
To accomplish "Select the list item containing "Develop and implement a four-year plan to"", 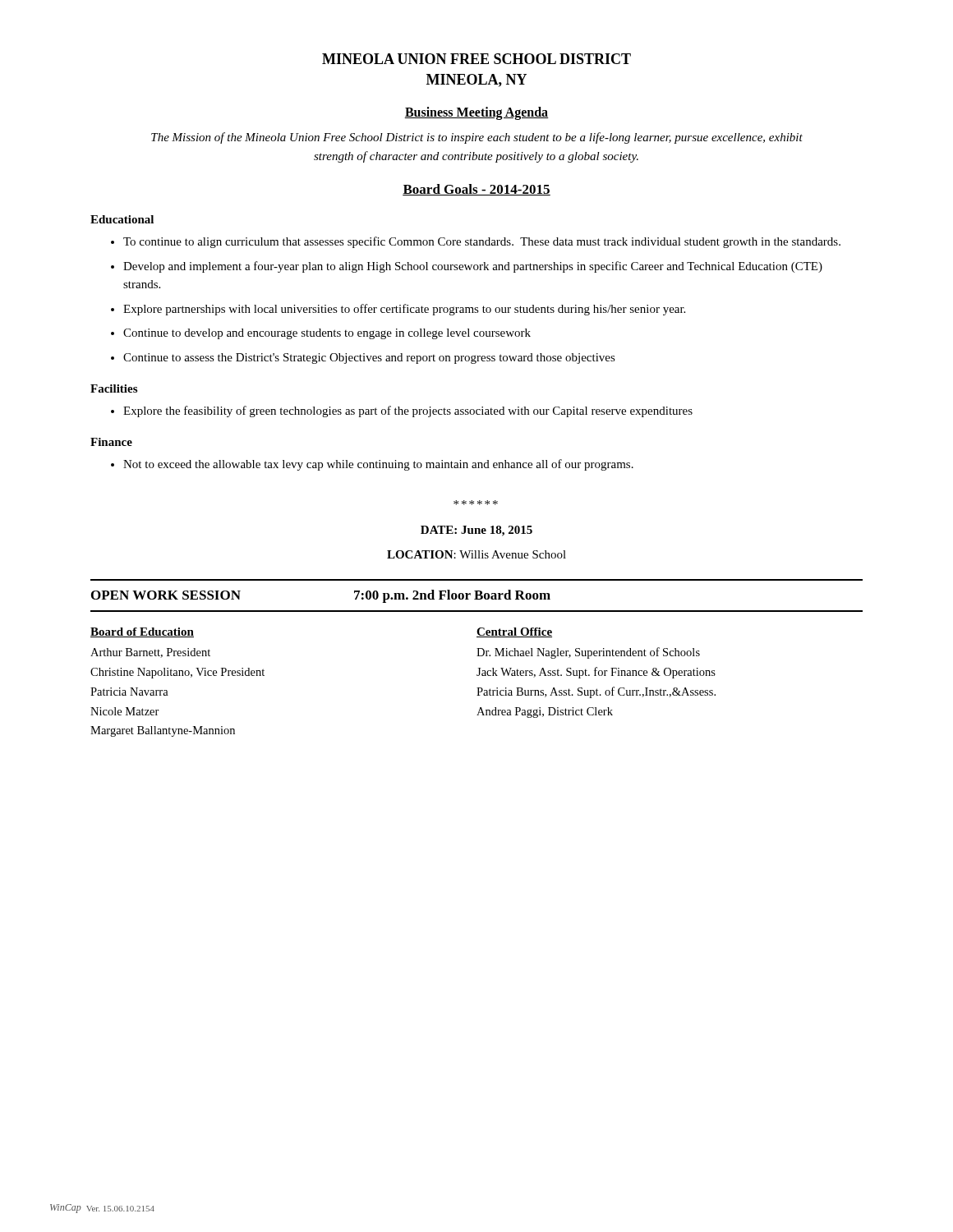I will click(x=473, y=275).
